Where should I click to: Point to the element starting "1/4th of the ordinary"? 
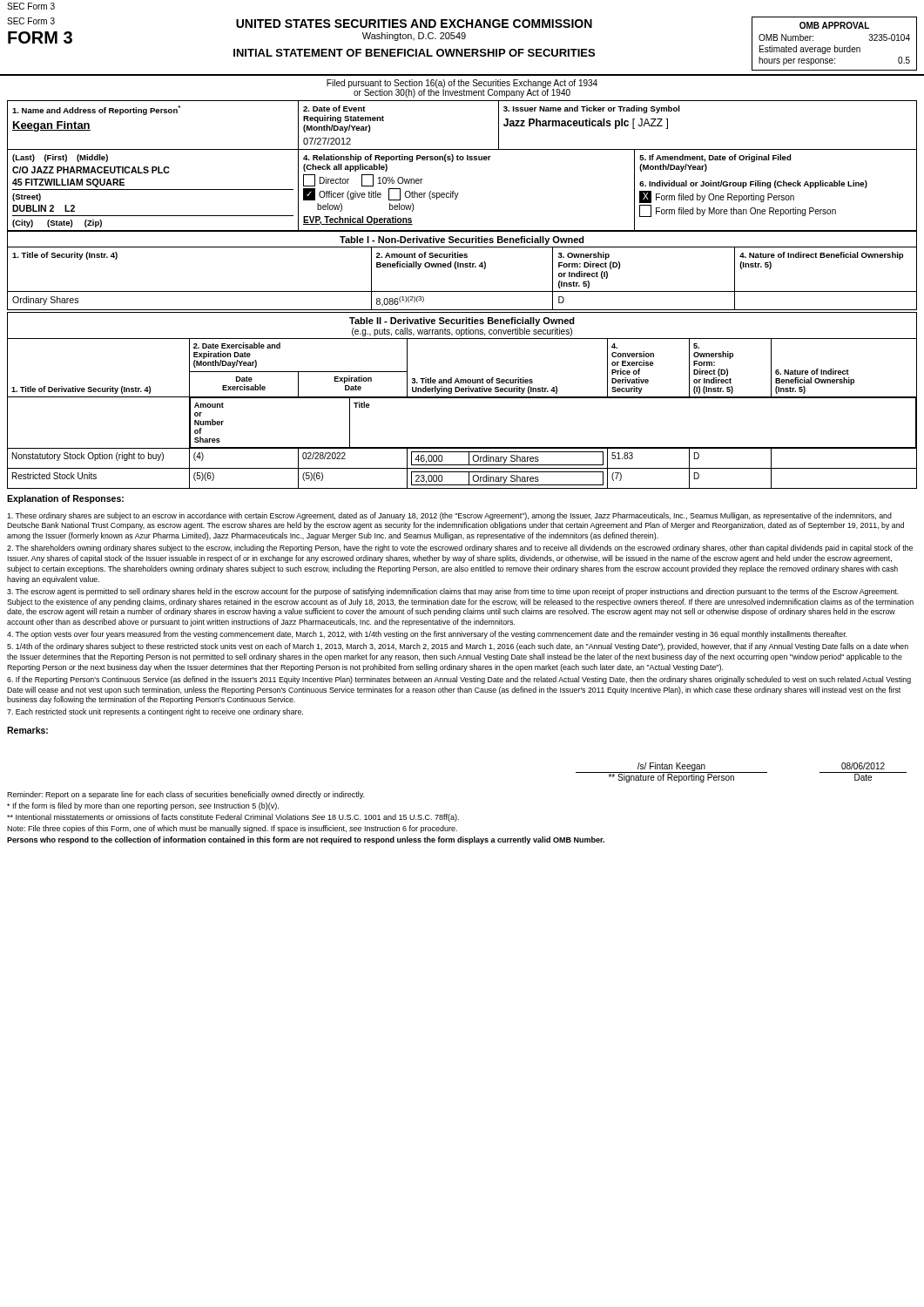coord(462,658)
